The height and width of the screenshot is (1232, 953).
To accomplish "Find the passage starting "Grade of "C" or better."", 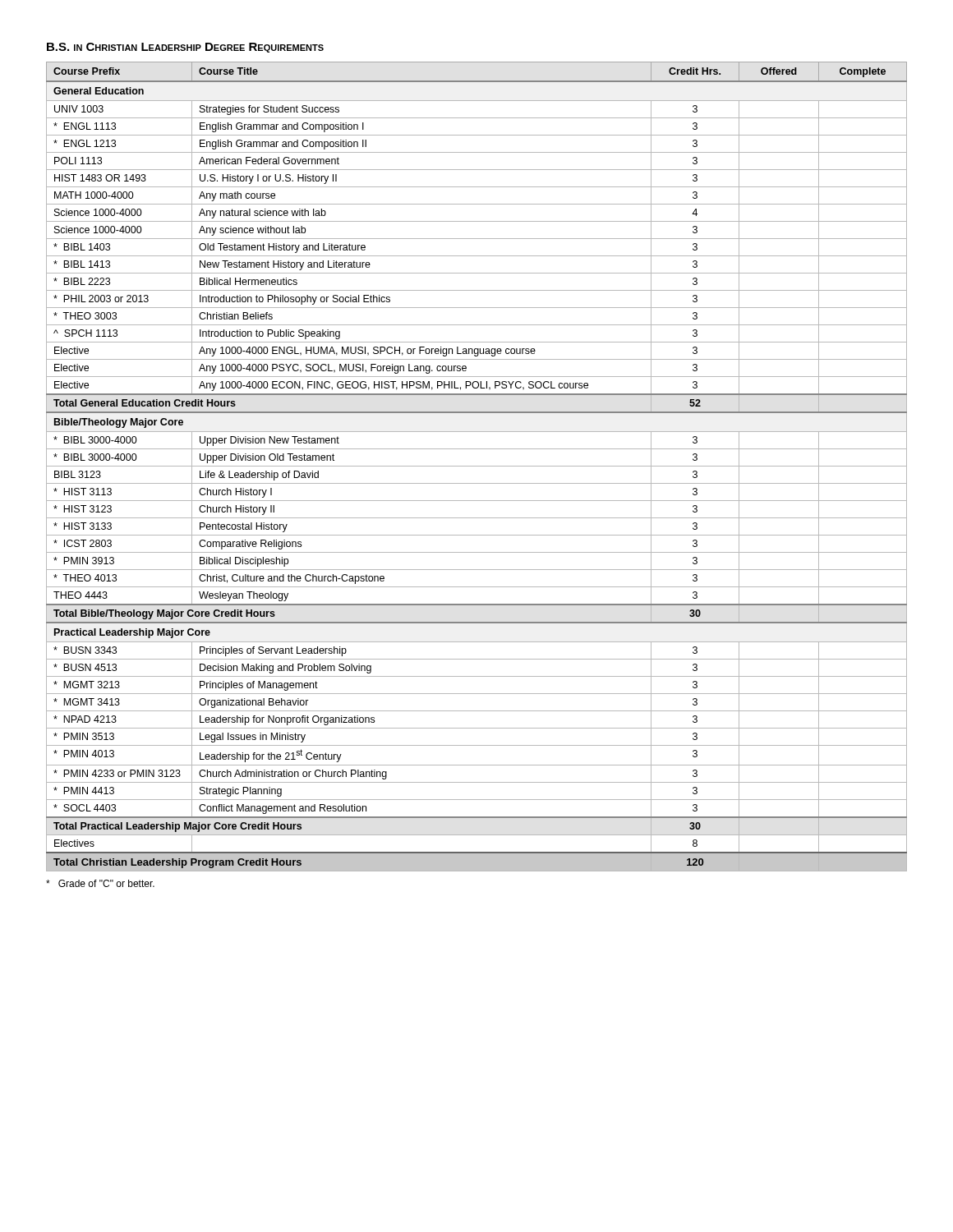I will coord(100,884).
